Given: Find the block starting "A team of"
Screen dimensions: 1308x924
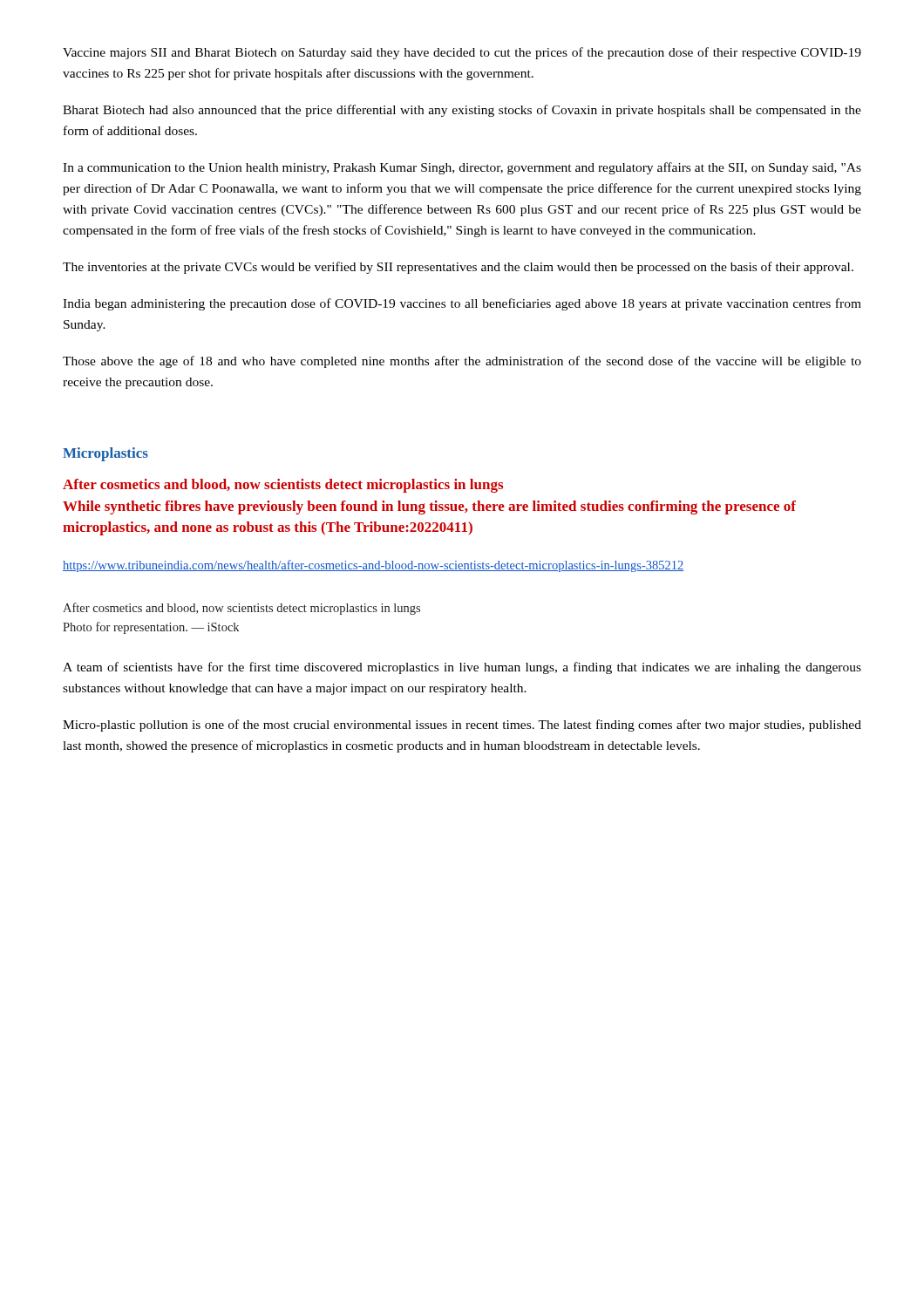Looking at the screenshot, I should point(462,677).
